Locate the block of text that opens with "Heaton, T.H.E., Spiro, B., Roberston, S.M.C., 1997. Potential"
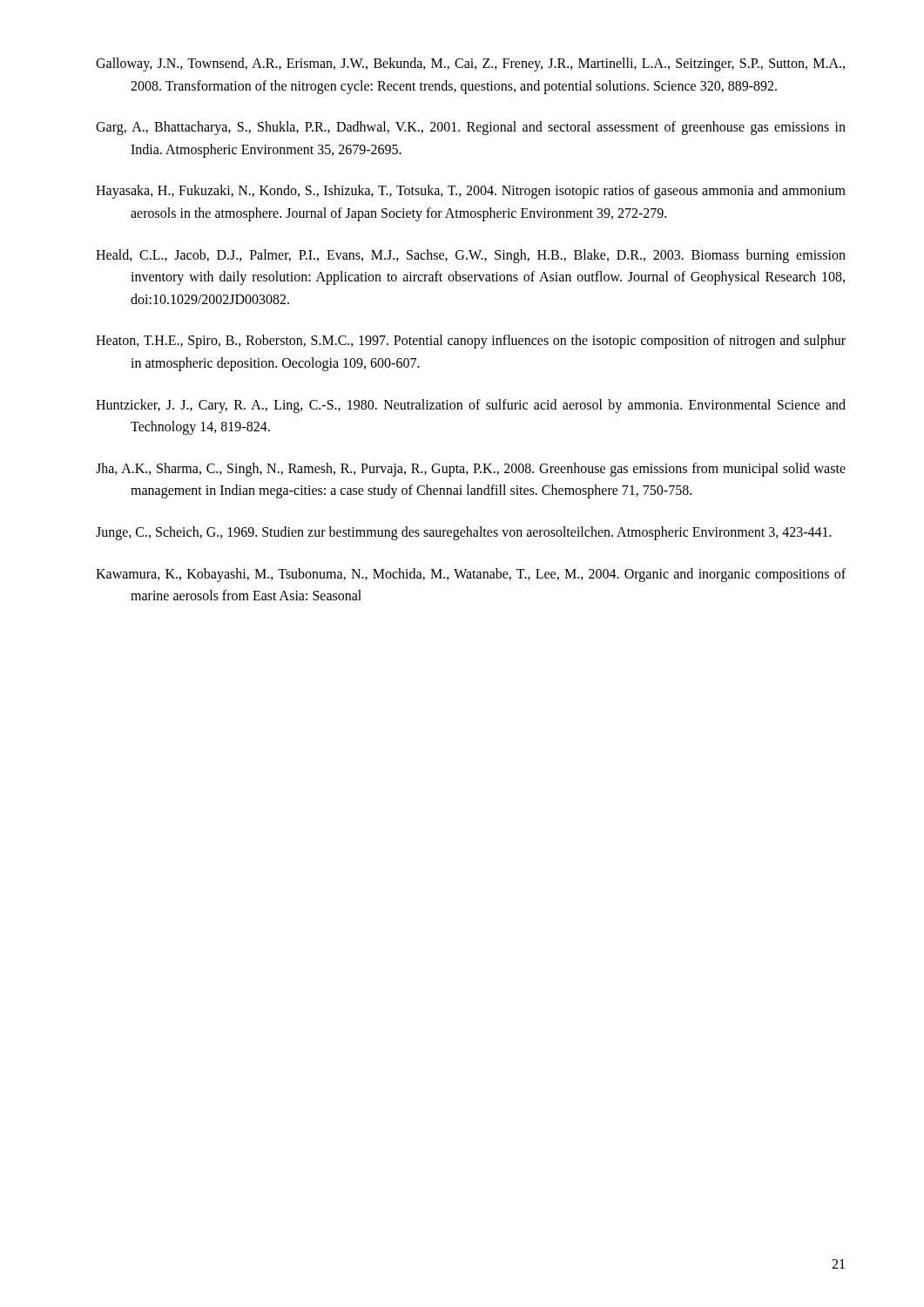The image size is (924, 1307). [471, 352]
